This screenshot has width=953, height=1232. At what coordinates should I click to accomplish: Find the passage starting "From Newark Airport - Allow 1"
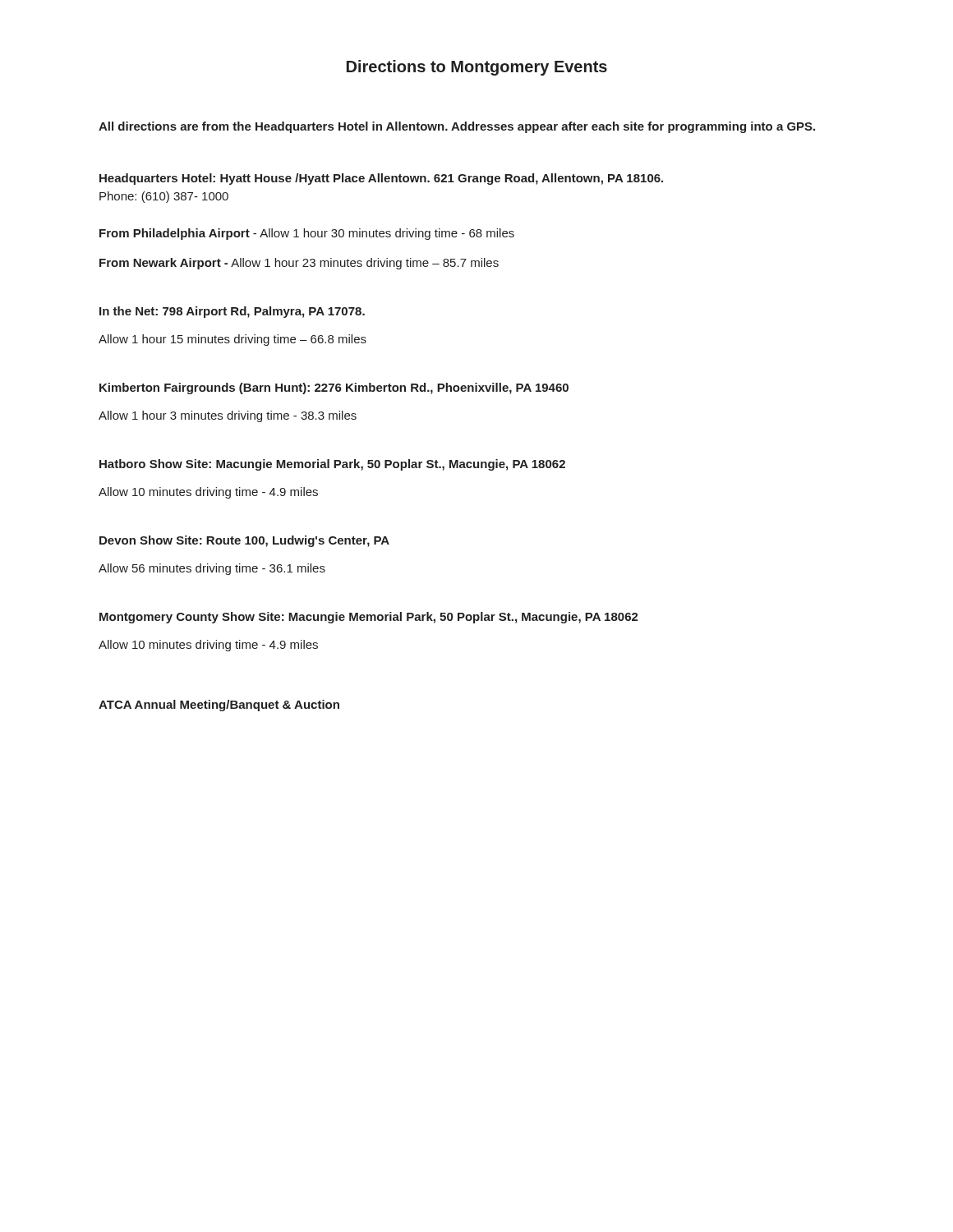[x=299, y=262]
